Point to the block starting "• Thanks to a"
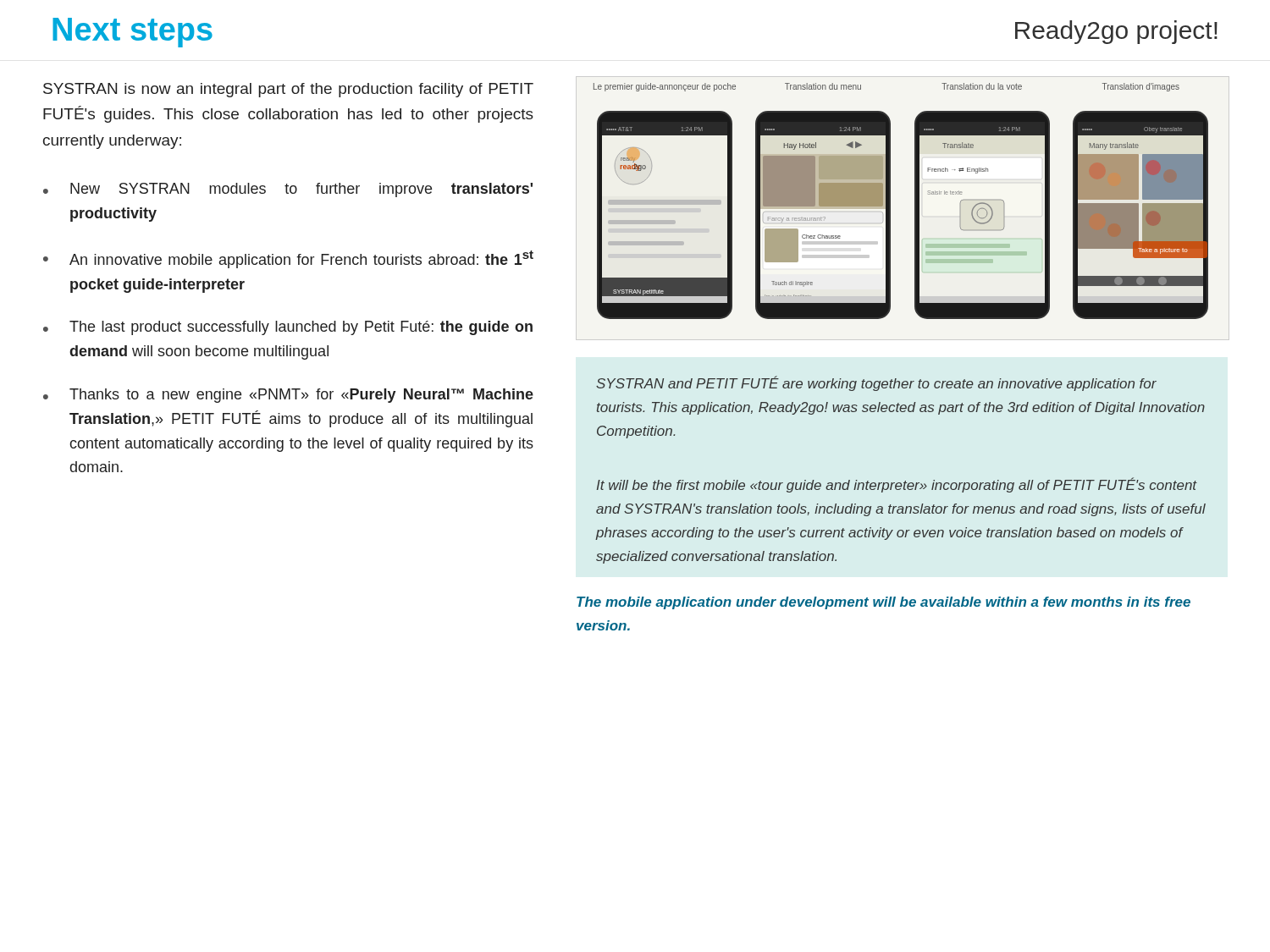Image resolution: width=1270 pixels, height=952 pixels. tap(288, 431)
